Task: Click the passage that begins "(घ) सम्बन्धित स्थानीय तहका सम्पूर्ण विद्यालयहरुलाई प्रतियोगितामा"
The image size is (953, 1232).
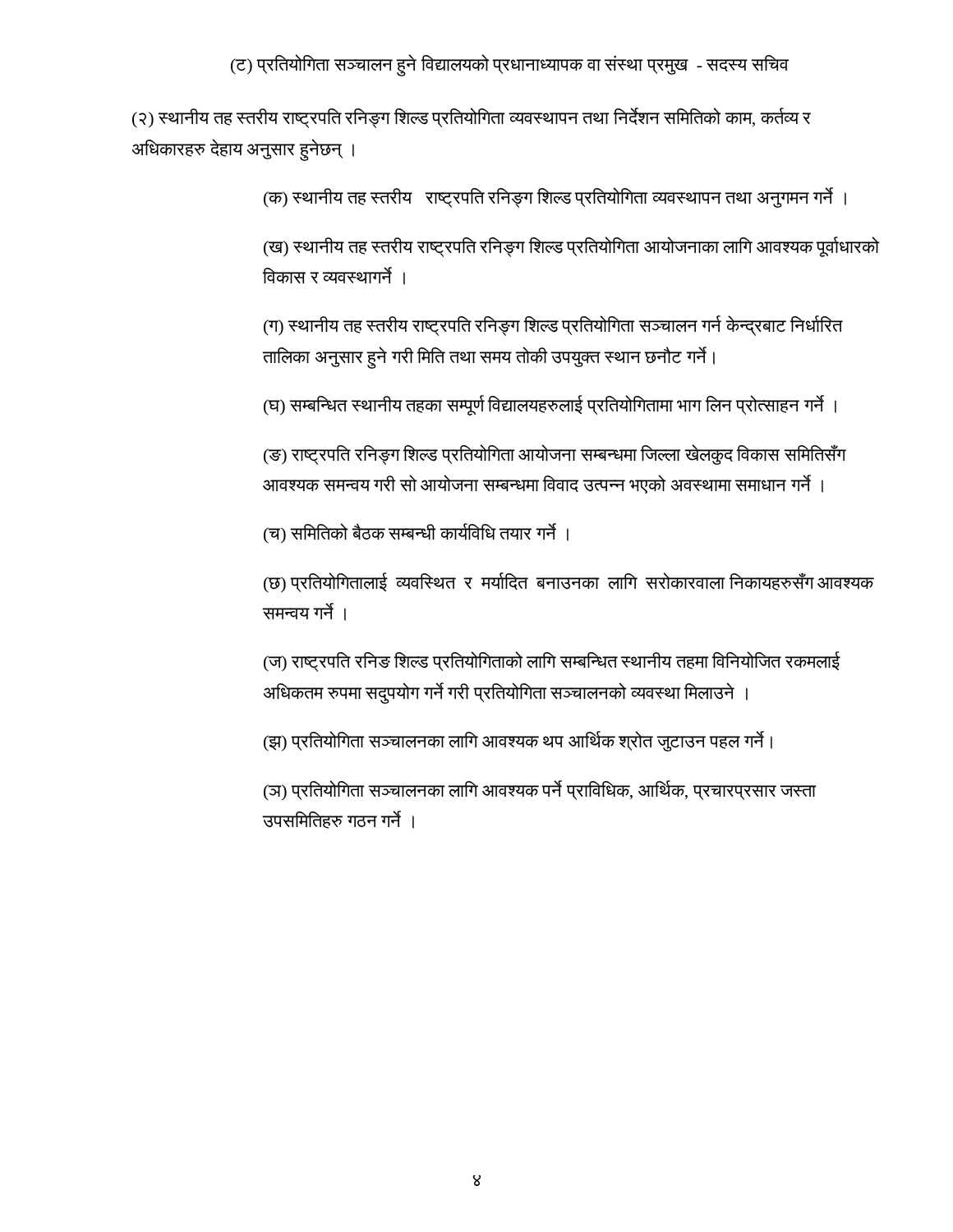Action: 552,405
